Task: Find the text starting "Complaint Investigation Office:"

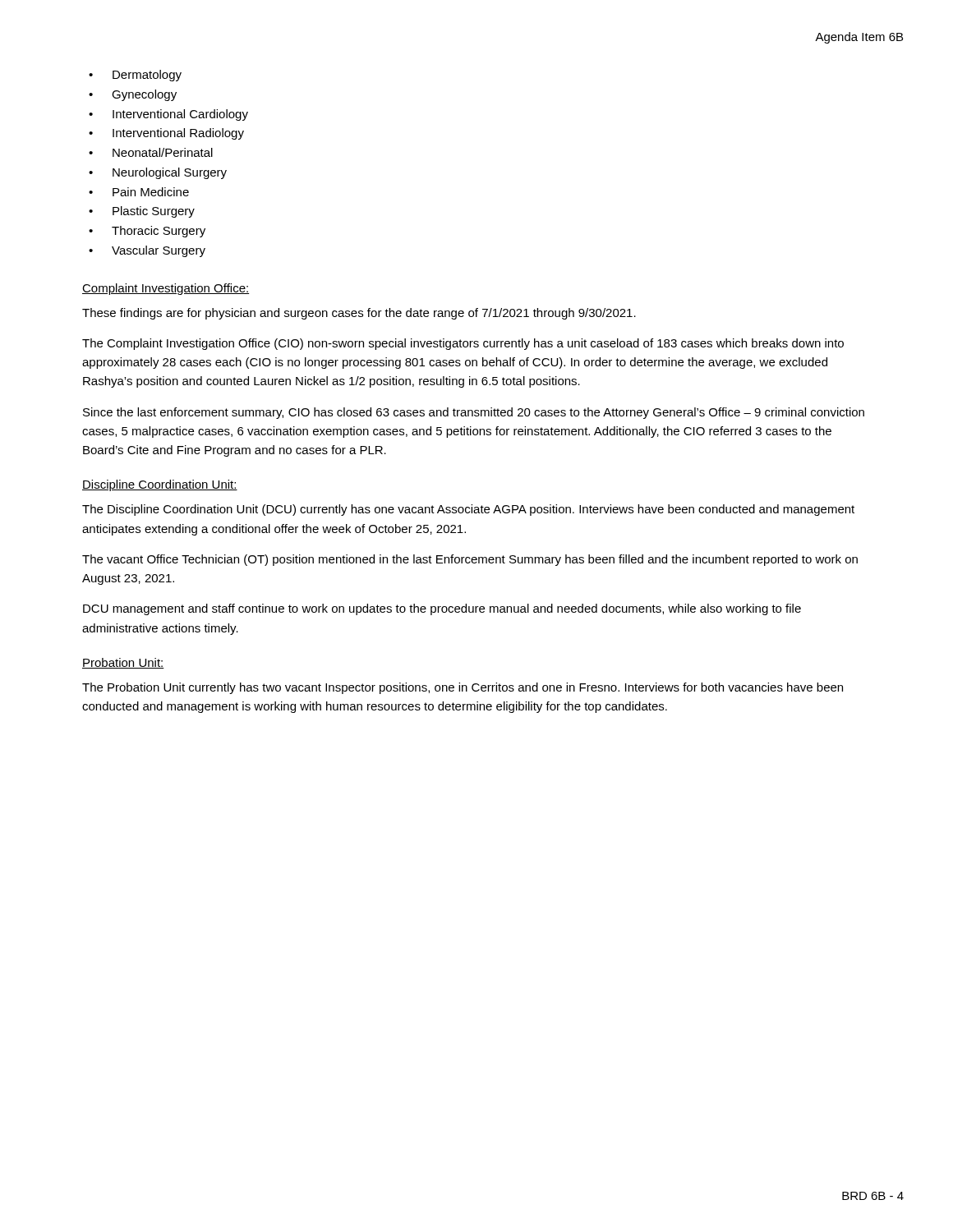Action: pos(166,287)
